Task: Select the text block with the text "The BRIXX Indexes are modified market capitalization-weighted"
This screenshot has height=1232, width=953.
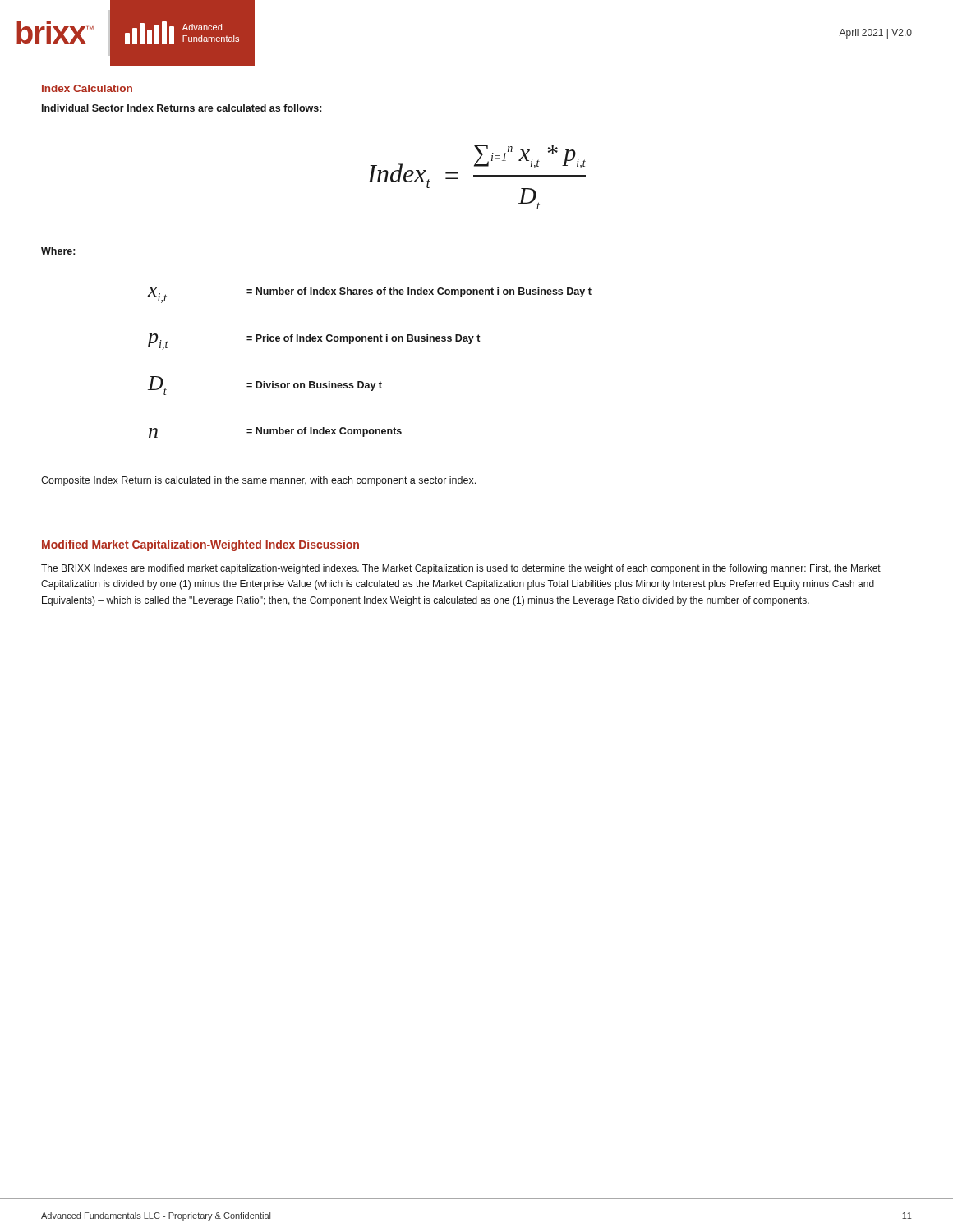Action: click(x=461, y=584)
